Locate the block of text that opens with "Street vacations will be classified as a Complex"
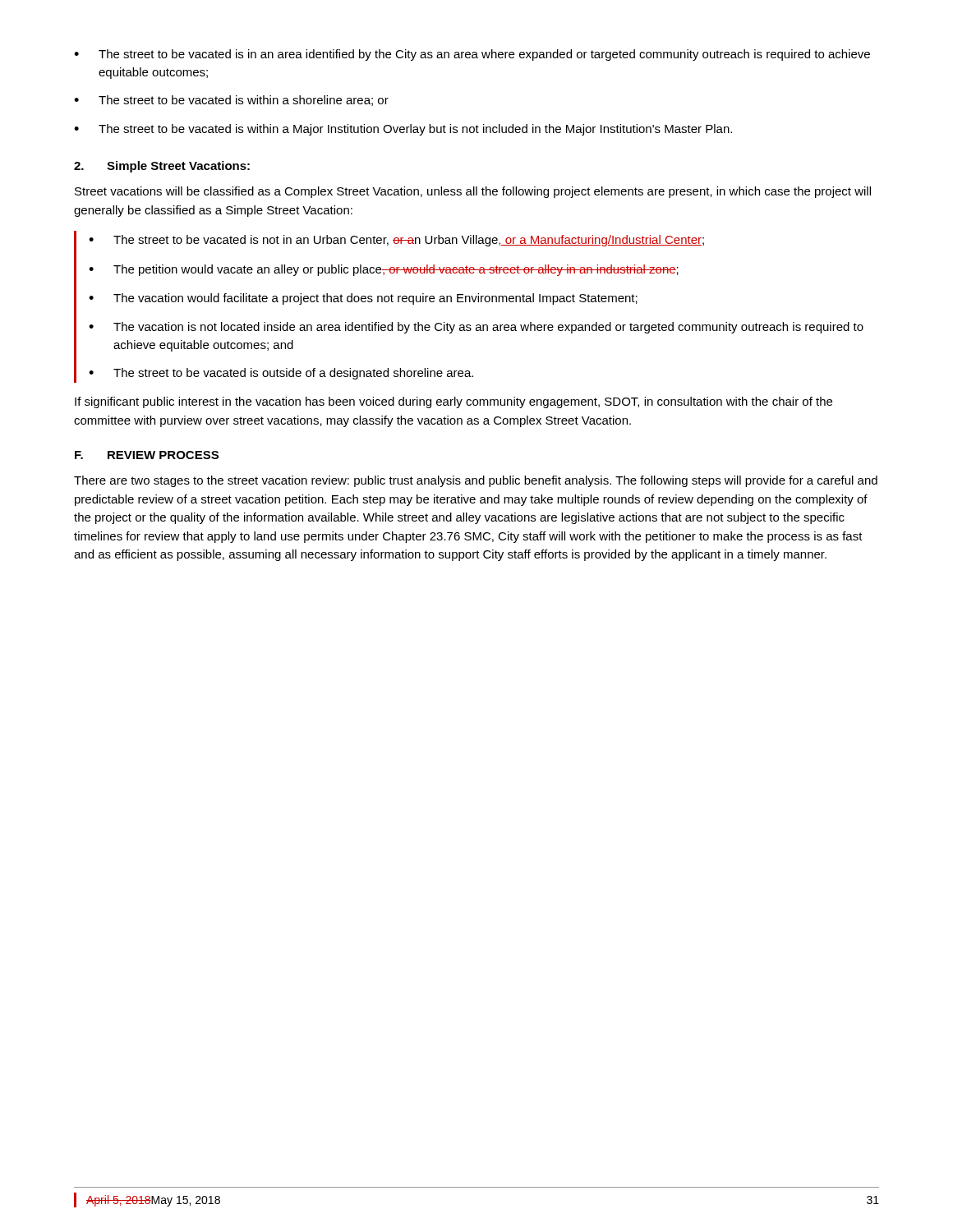Viewport: 953px width, 1232px height. 473,200
